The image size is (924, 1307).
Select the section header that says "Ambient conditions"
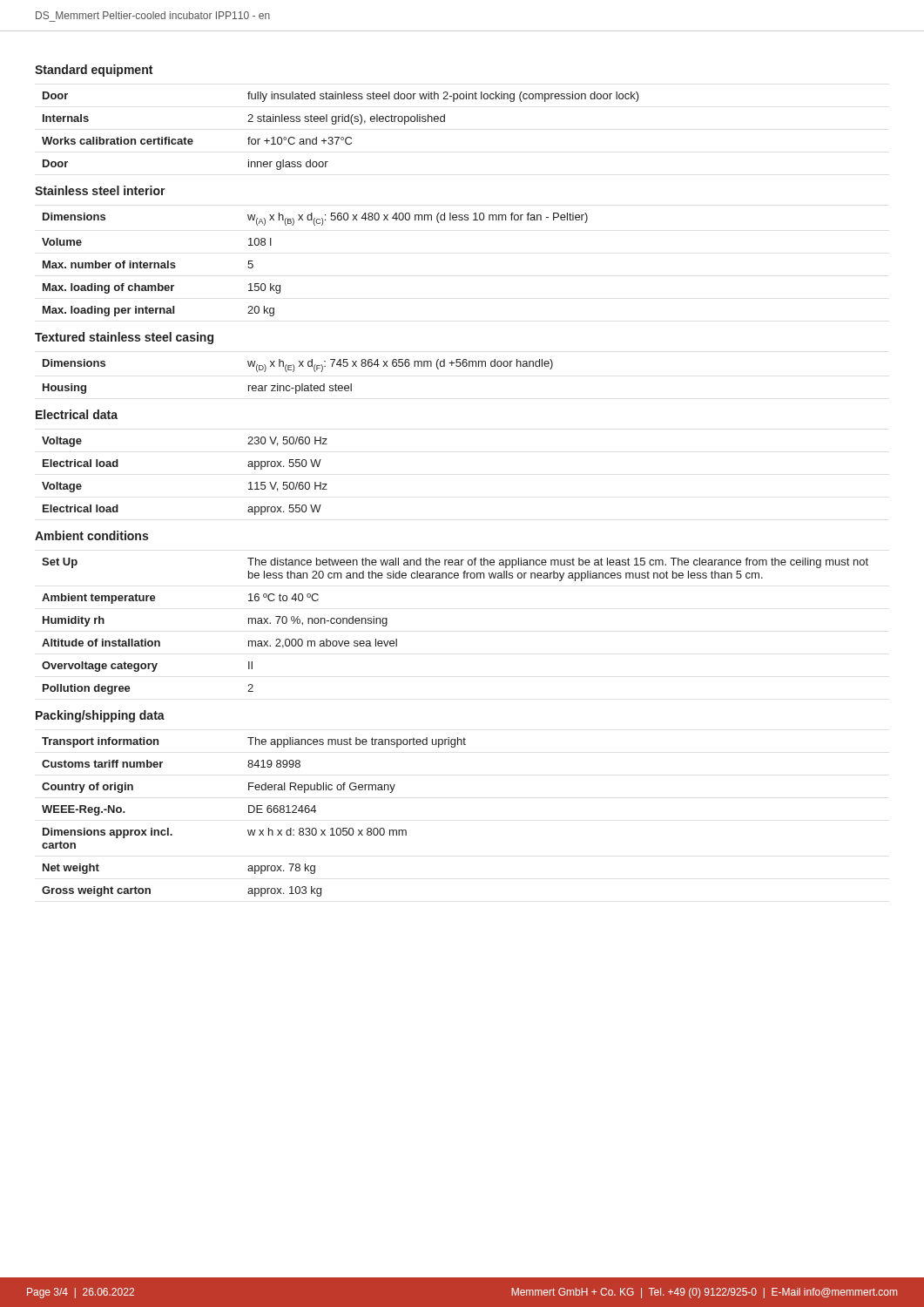[x=92, y=536]
